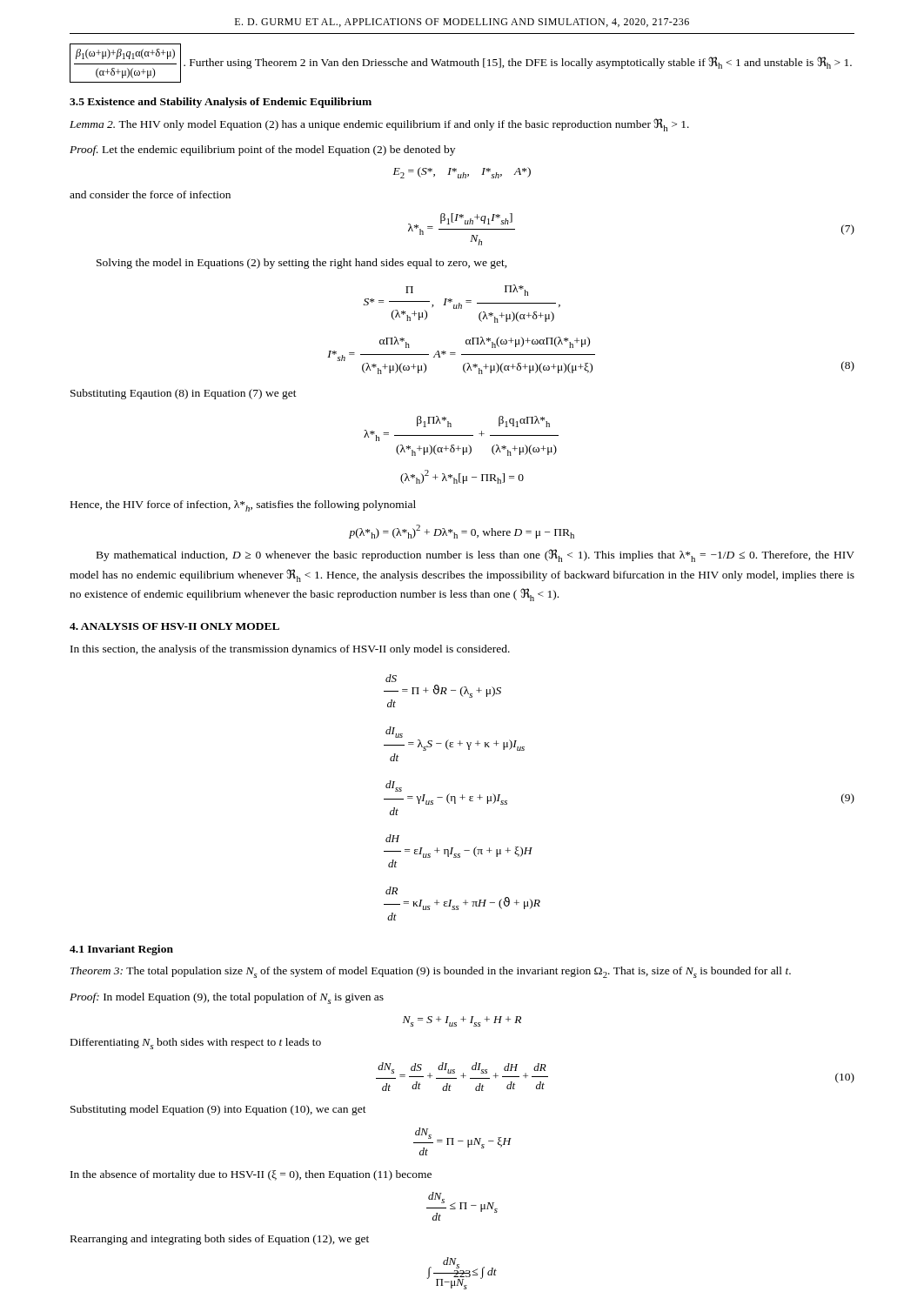Image resolution: width=924 pixels, height=1305 pixels.
Task: Click where it says "∫ dNs Π−μNs ≤ ∫ dt"
Action: 462,1273
